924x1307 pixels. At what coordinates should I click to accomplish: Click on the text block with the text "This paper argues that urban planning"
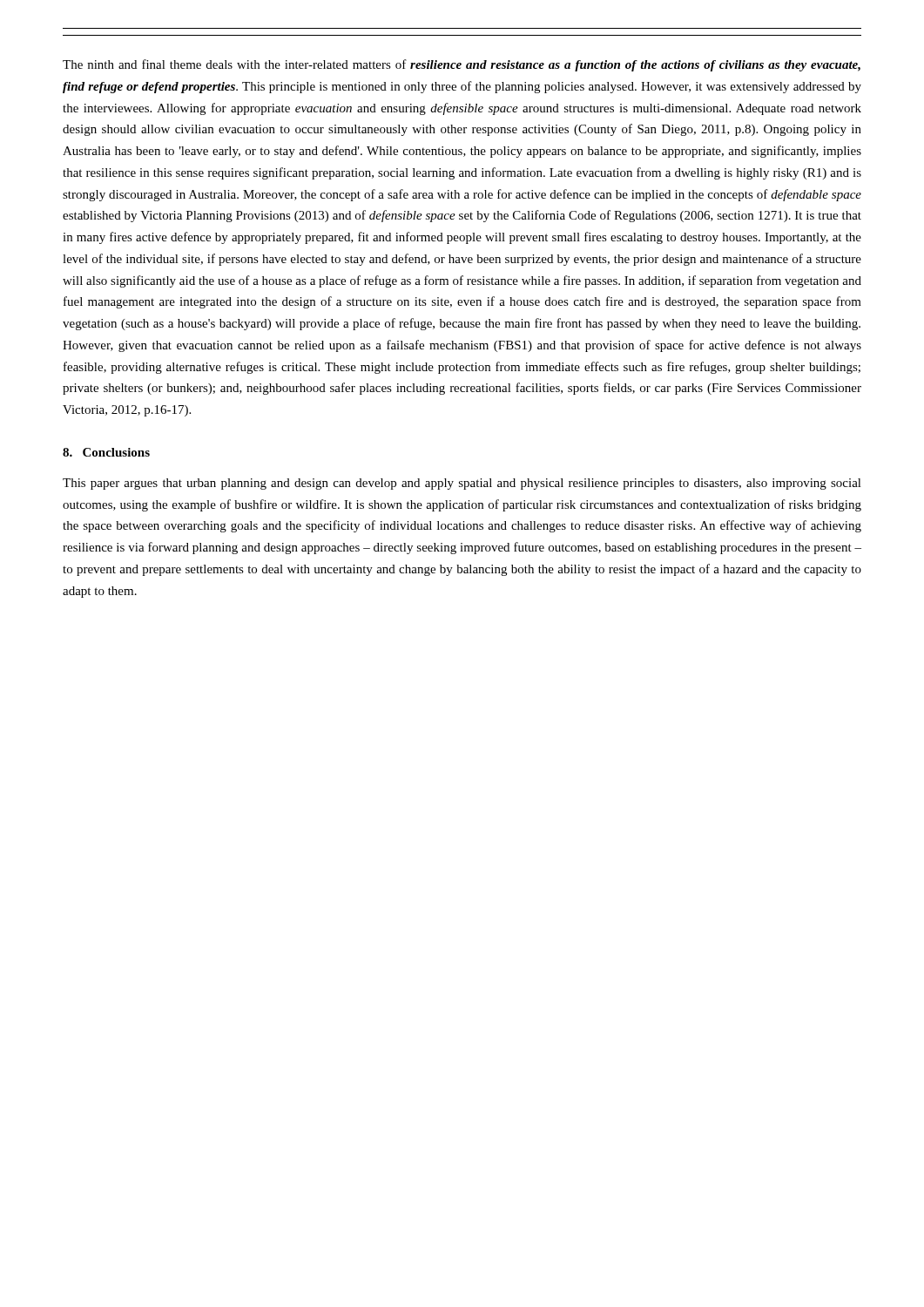click(x=462, y=536)
